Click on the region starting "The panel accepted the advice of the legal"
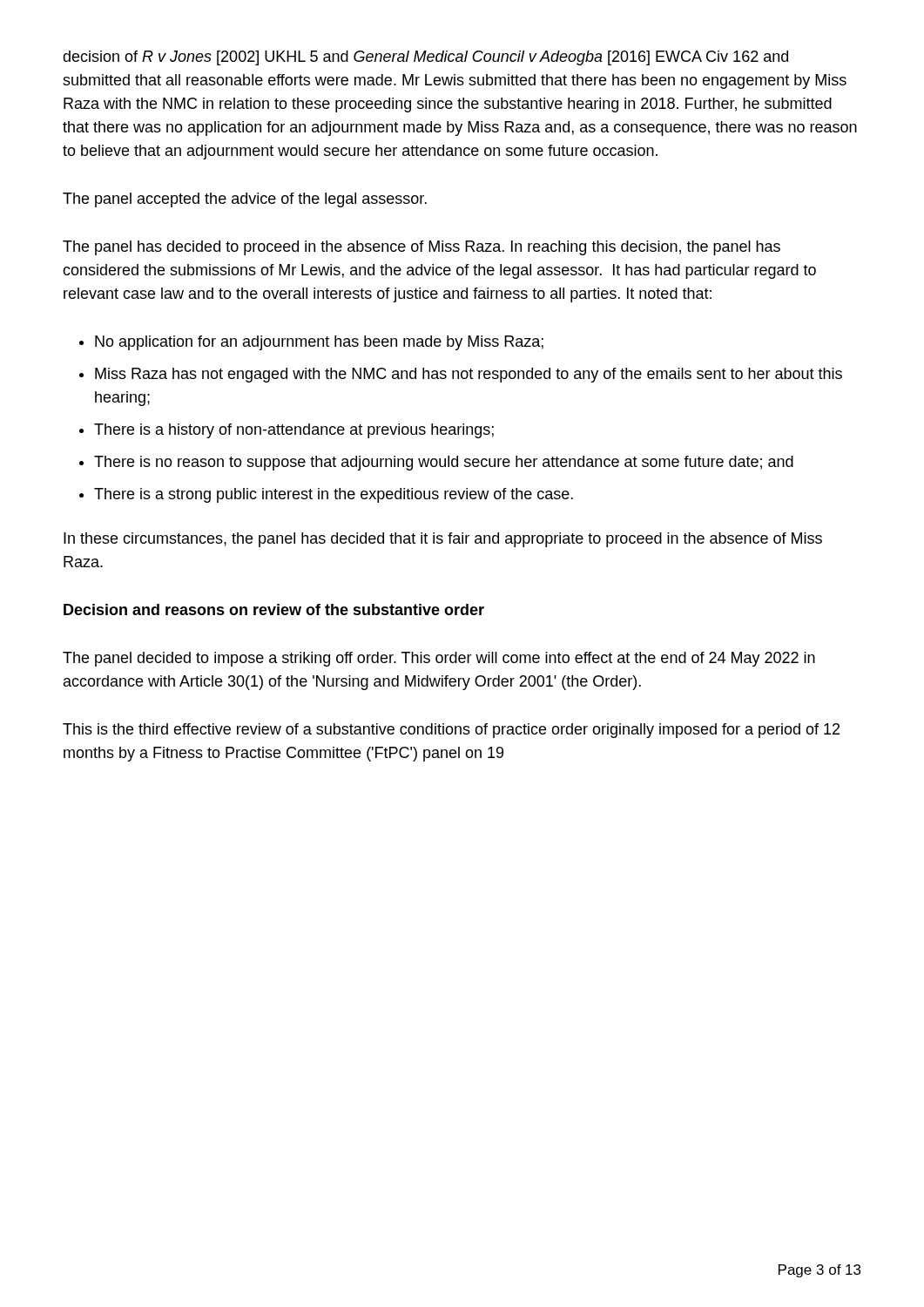 coord(245,200)
